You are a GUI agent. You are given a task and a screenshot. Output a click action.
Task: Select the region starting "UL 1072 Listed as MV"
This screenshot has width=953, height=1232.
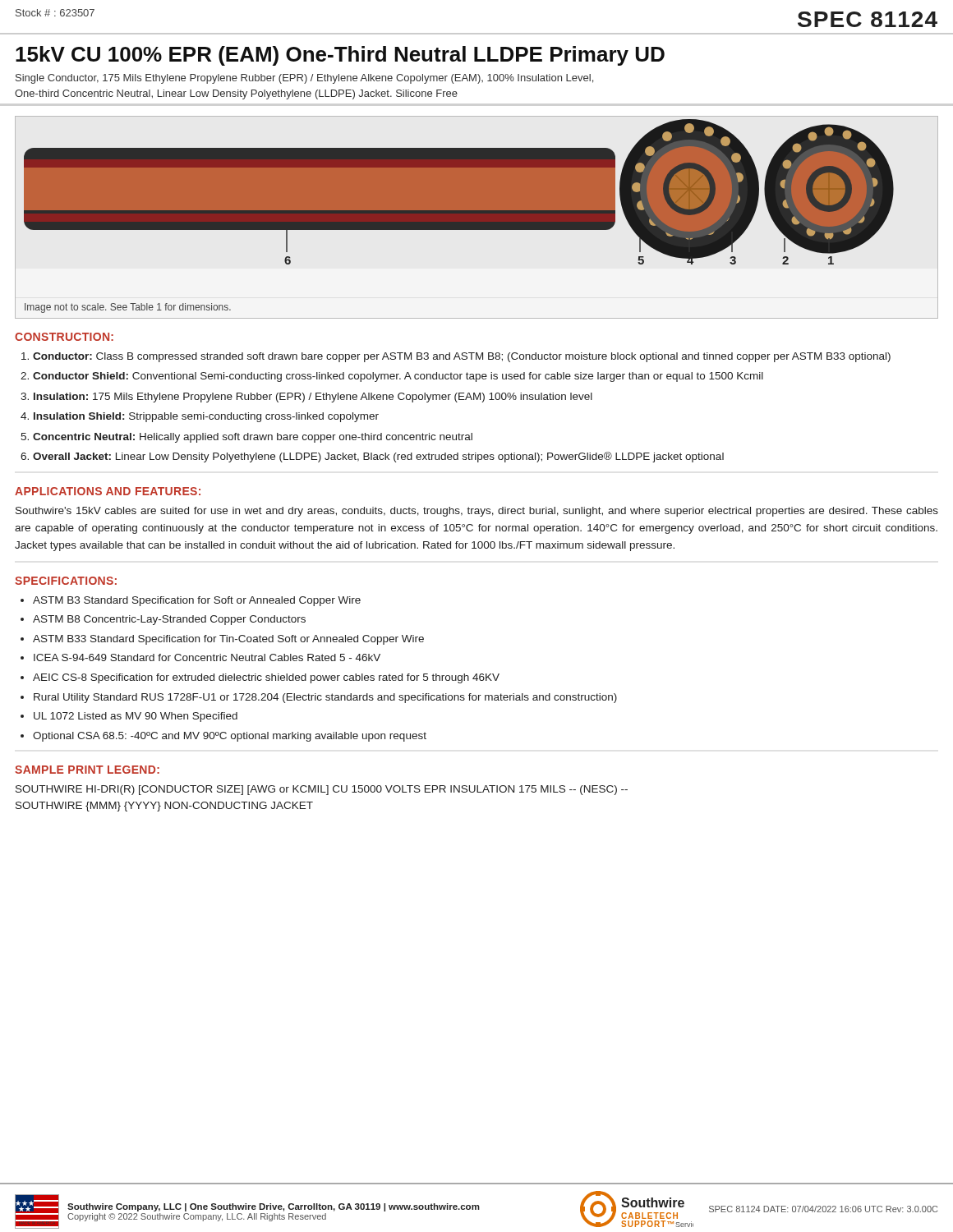coord(135,716)
